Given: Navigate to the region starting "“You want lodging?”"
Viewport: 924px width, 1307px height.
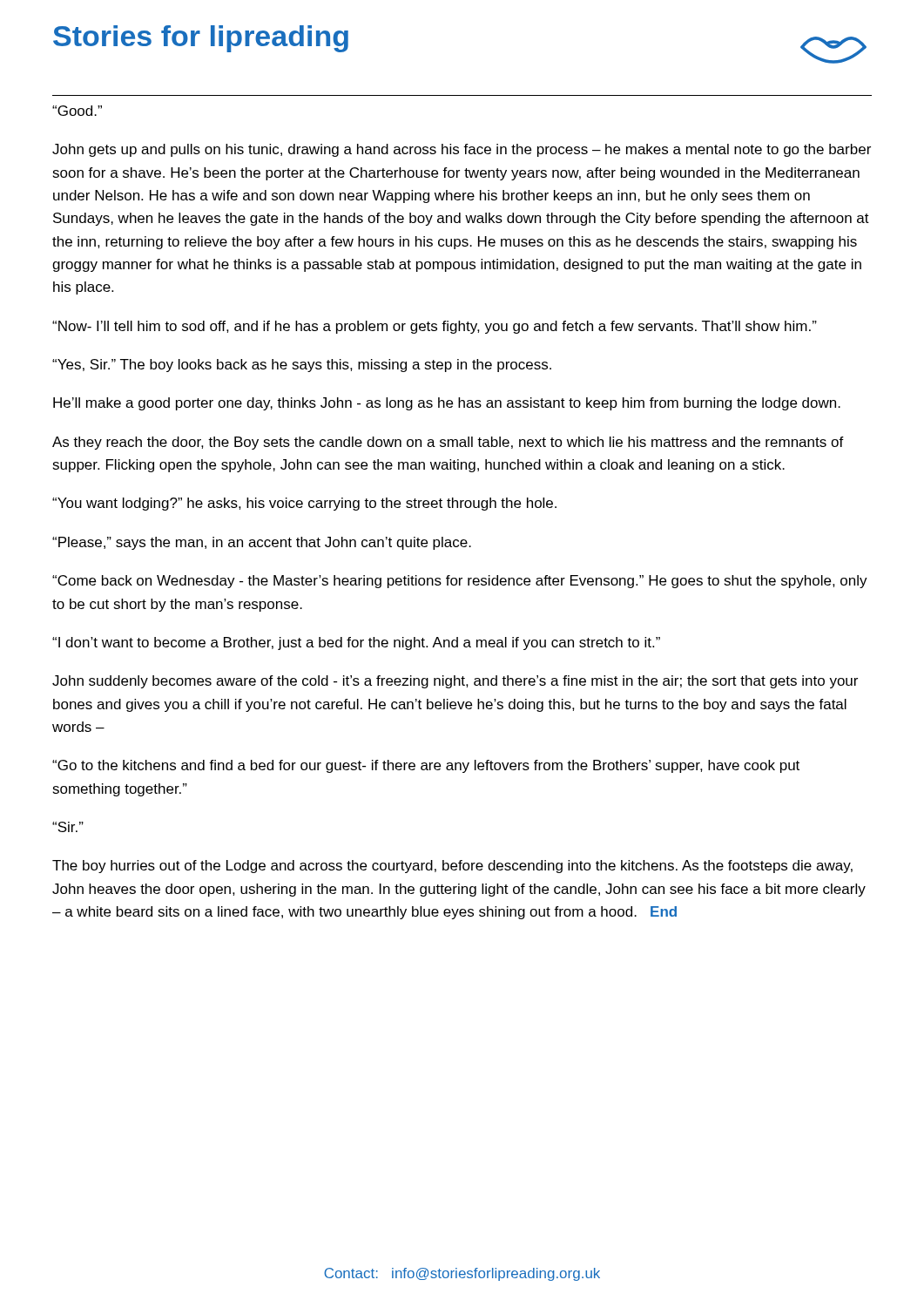Looking at the screenshot, I should (305, 504).
